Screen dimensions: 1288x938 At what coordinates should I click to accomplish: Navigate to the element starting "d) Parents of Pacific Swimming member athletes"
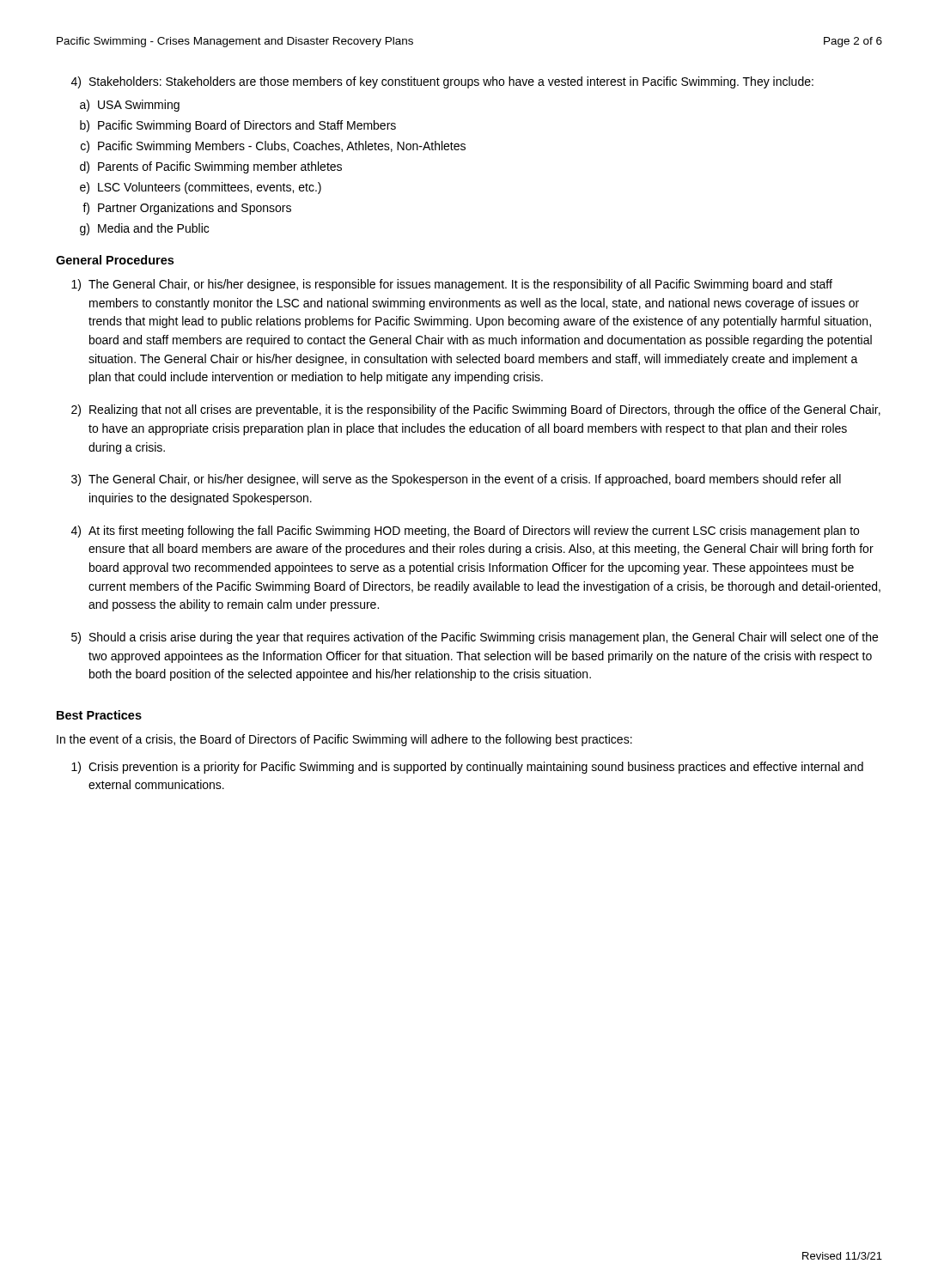tap(211, 167)
